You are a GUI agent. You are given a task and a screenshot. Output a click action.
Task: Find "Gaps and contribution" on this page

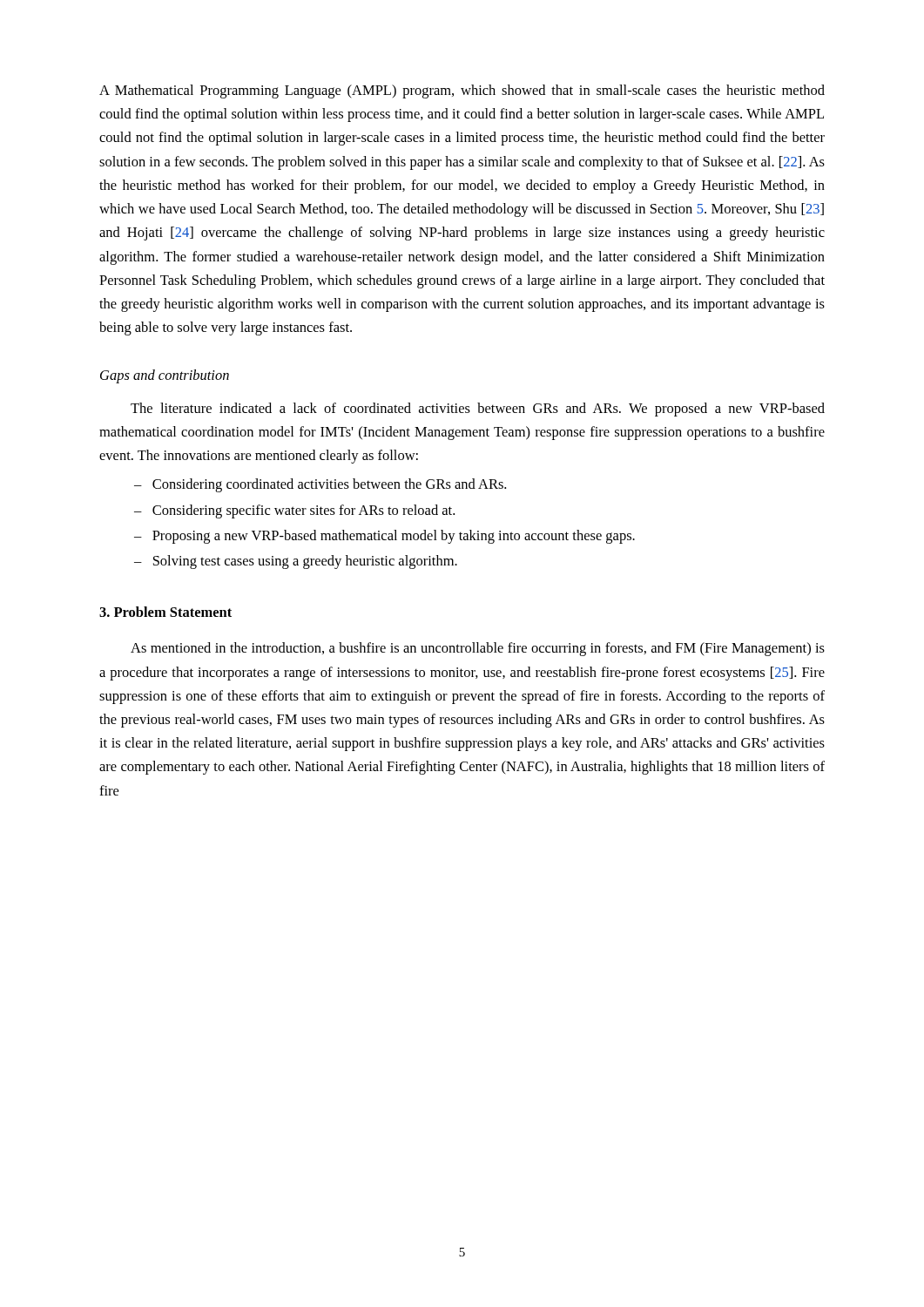tap(165, 376)
